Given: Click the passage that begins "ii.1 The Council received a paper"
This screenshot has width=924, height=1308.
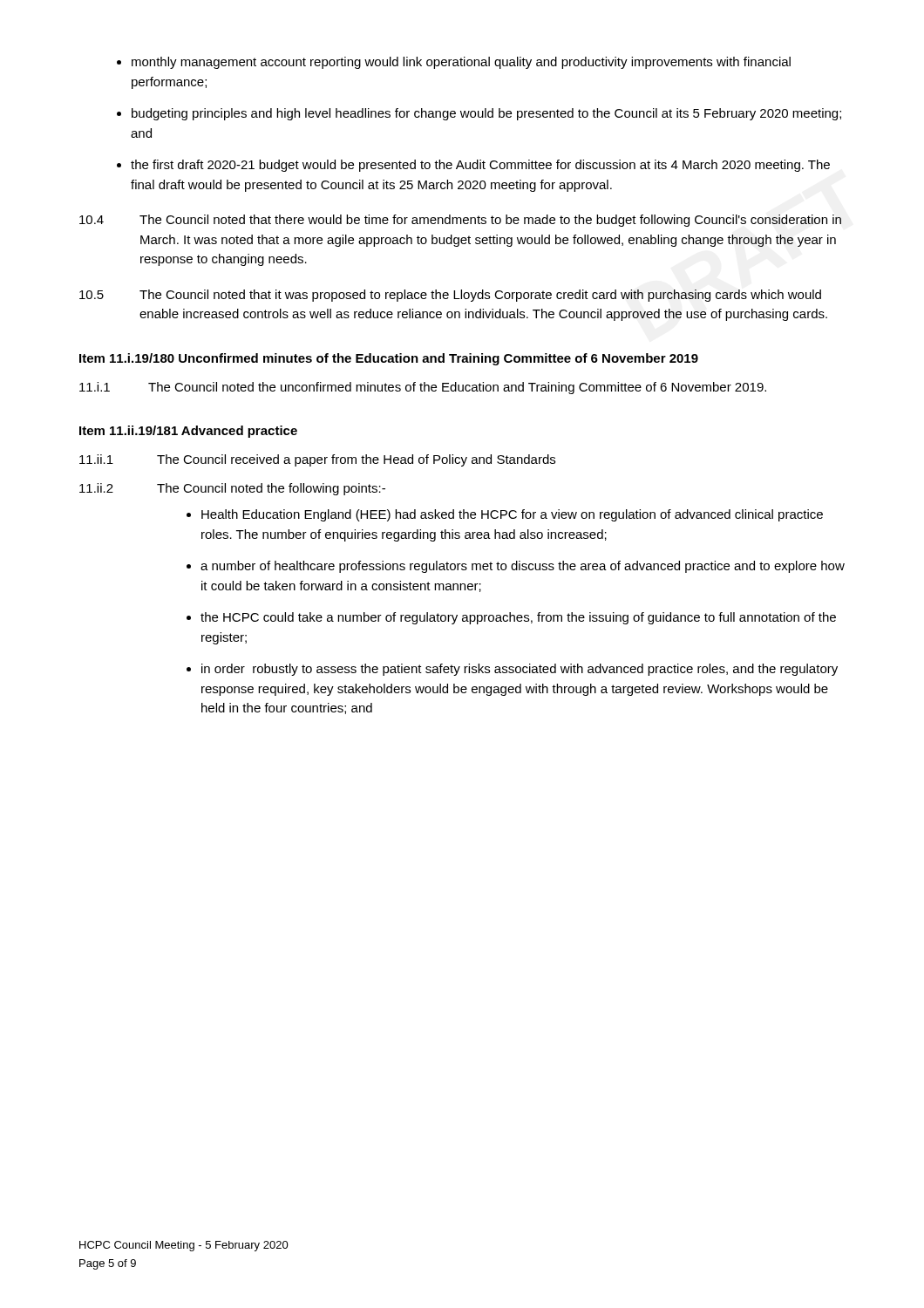Looking at the screenshot, I should coord(462,460).
